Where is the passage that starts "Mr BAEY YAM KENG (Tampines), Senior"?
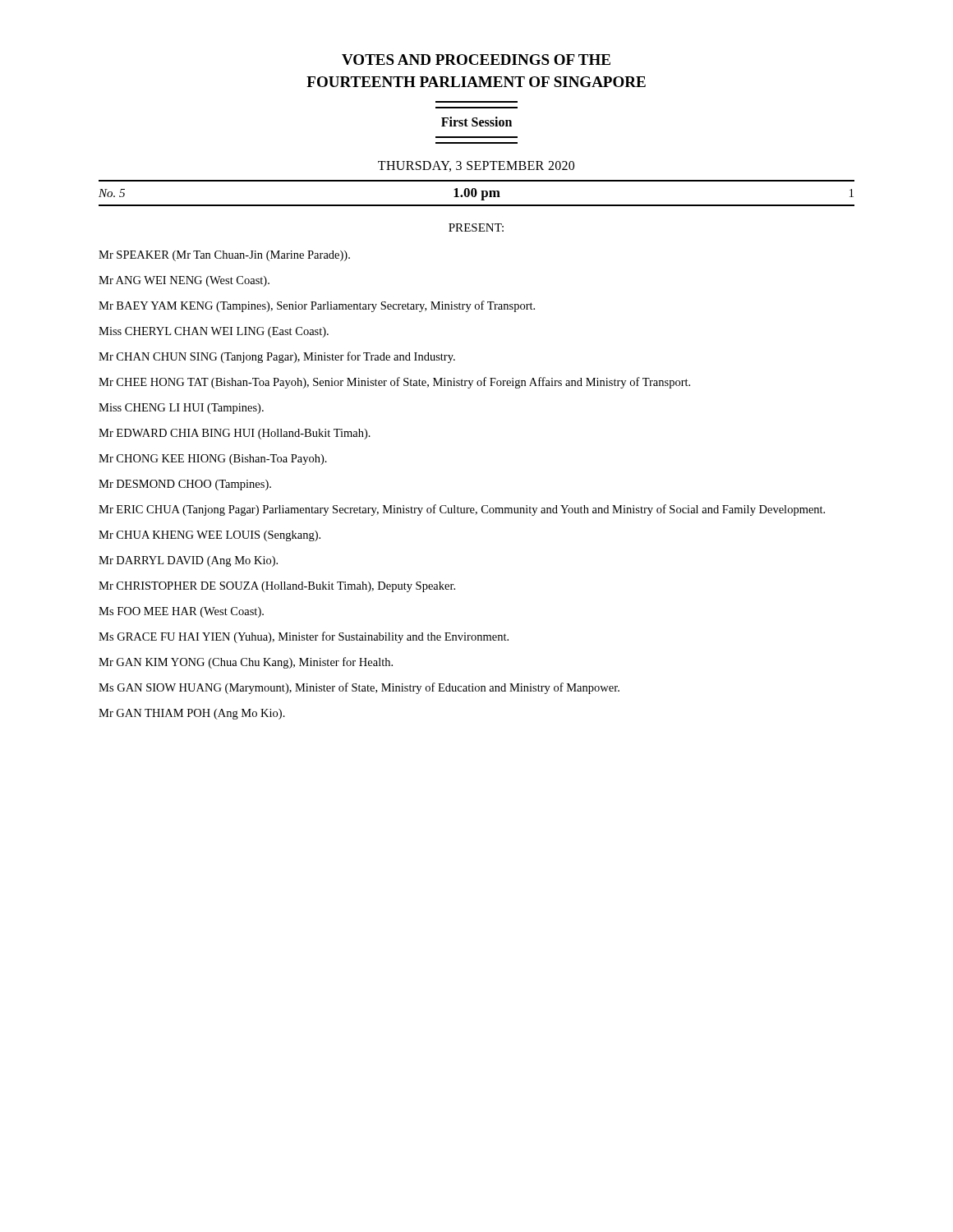 317,306
